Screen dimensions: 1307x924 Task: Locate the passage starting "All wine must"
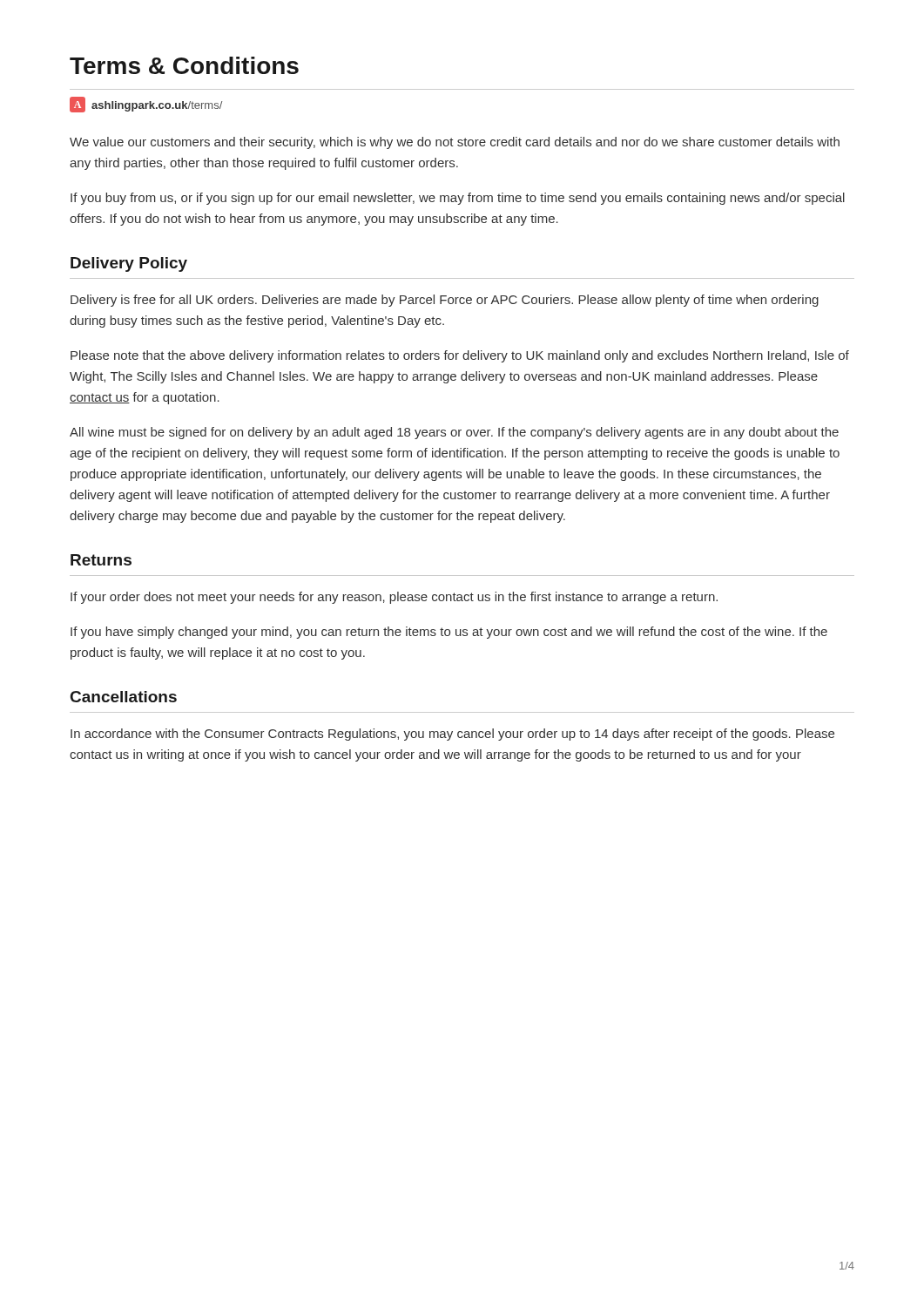click(455, 474)
